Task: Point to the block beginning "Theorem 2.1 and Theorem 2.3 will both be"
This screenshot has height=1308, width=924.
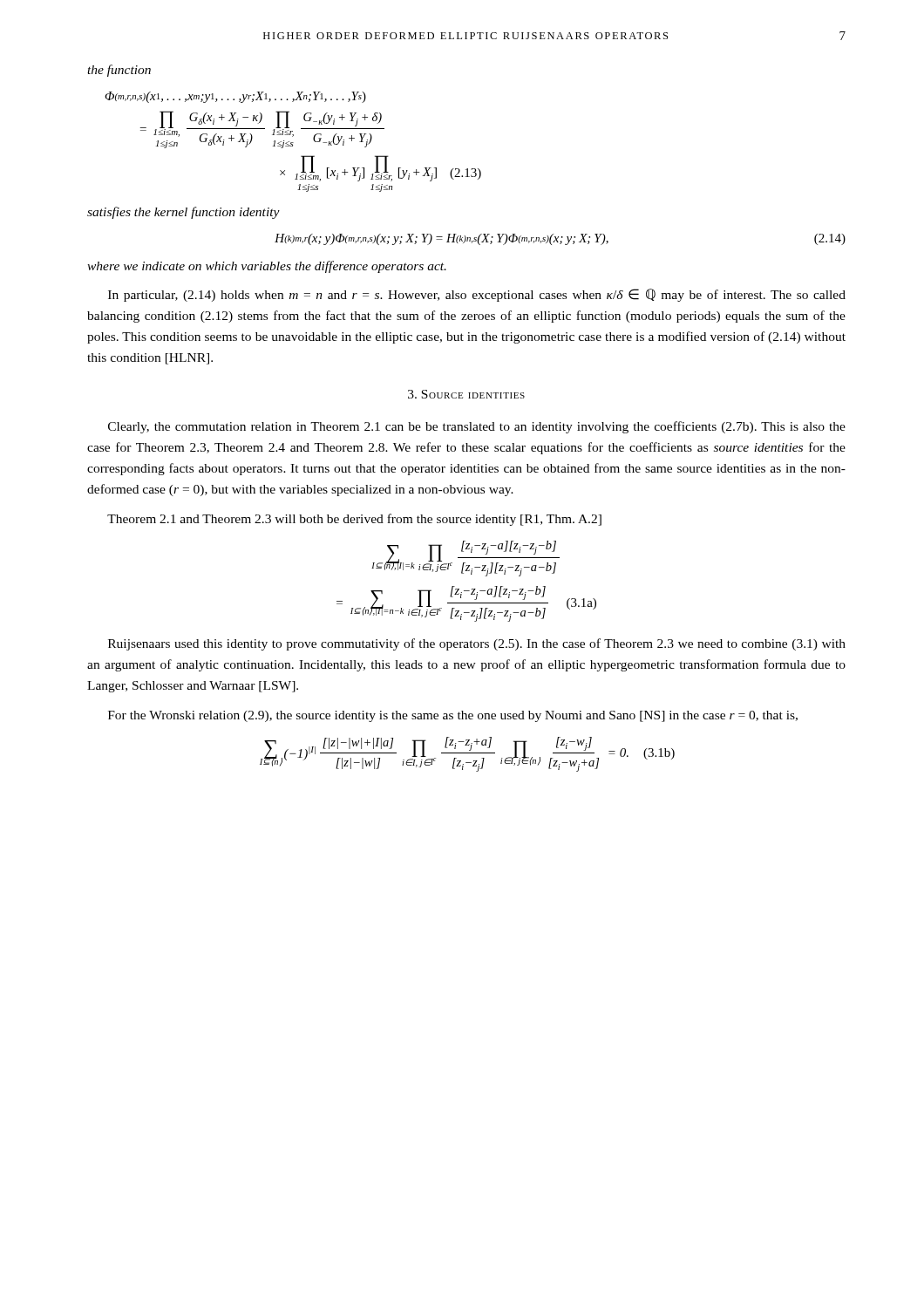Action: (355, 519)
